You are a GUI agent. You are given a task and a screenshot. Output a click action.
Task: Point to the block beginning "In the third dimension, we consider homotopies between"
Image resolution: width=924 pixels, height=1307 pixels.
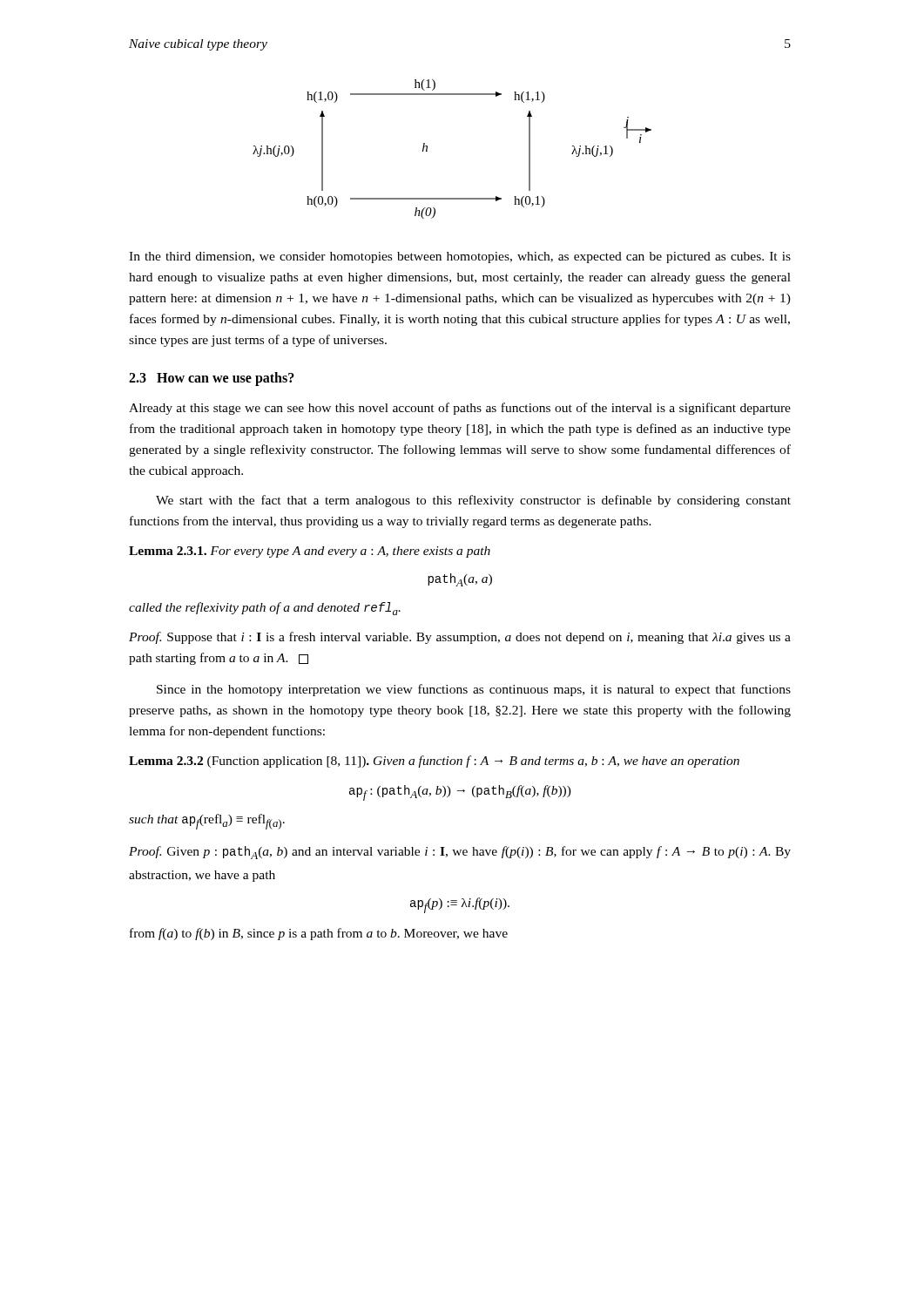coord(460,298)
